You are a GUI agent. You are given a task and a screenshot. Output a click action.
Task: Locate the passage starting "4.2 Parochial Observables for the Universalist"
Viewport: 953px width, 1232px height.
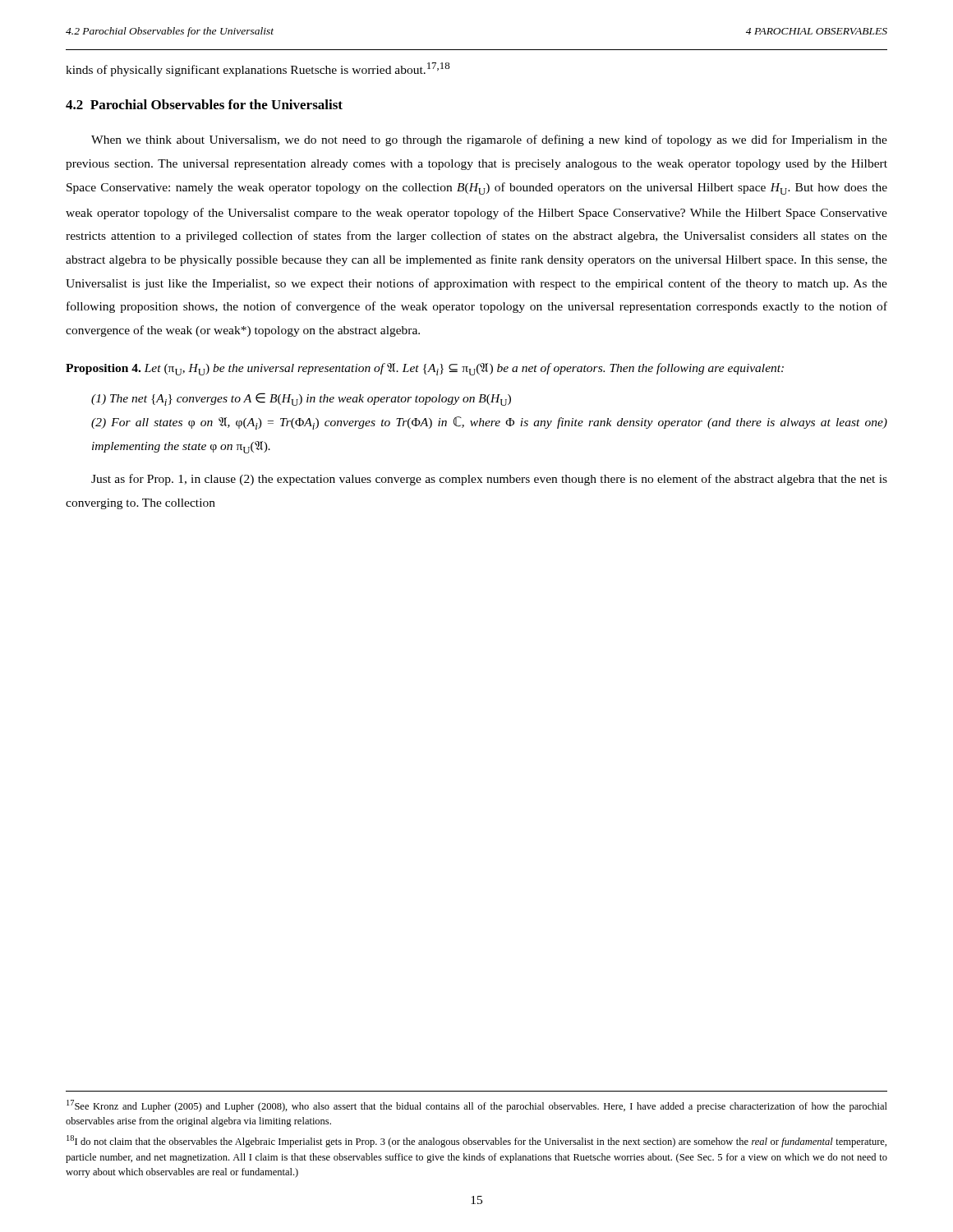204,105
